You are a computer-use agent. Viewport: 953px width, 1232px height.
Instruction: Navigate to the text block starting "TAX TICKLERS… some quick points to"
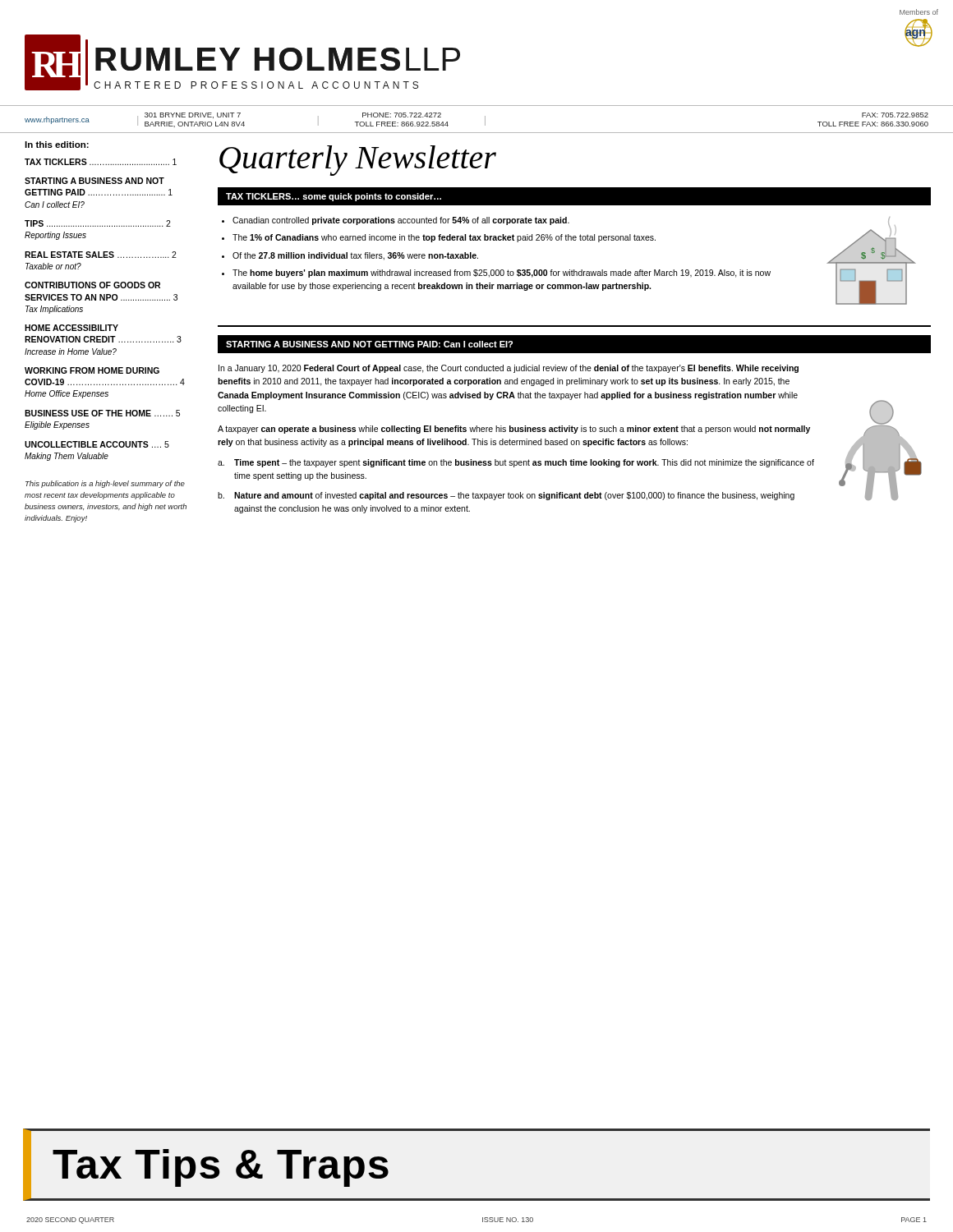coord(334,196)
